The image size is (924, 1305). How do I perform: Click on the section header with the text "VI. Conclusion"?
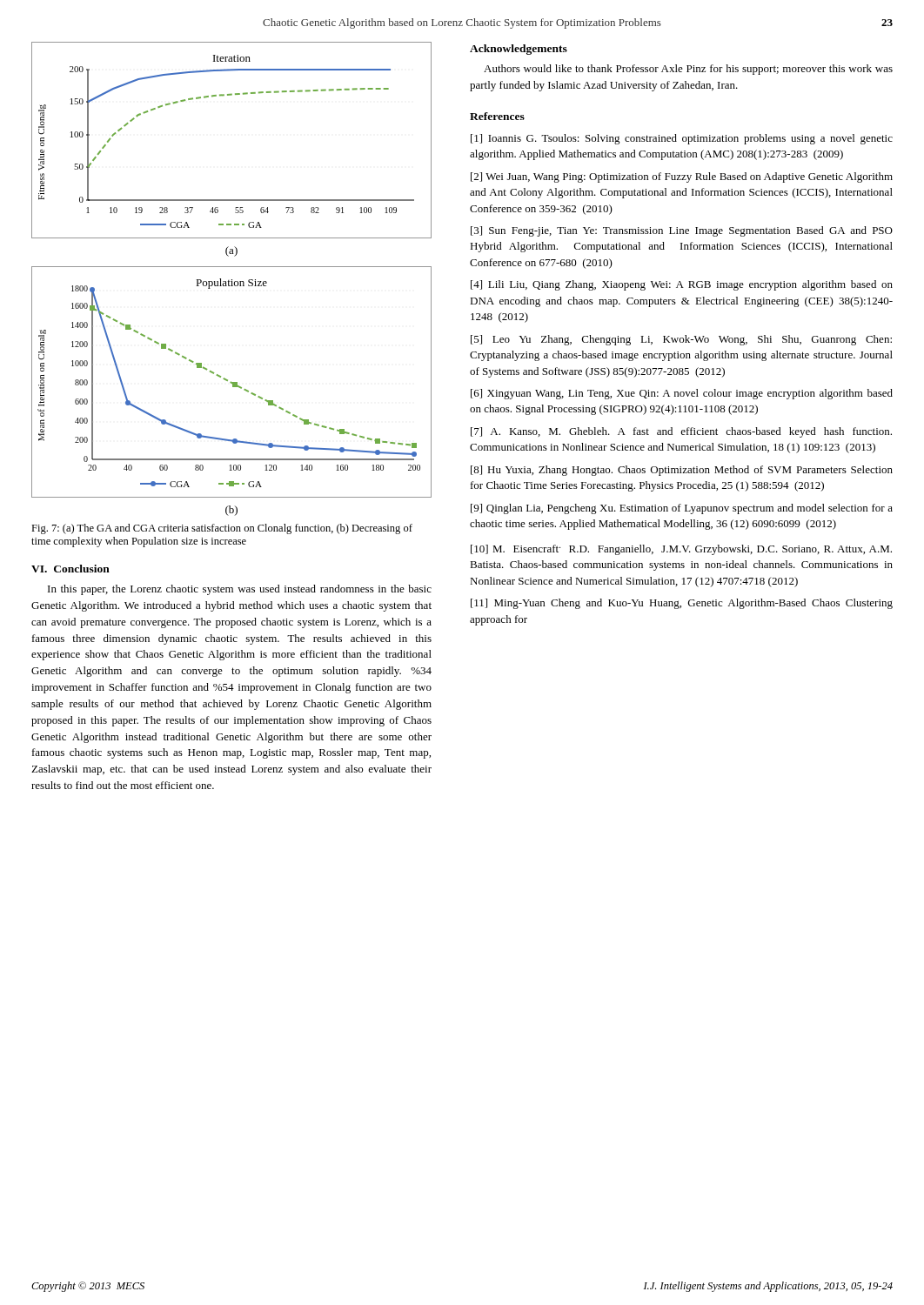70,569
